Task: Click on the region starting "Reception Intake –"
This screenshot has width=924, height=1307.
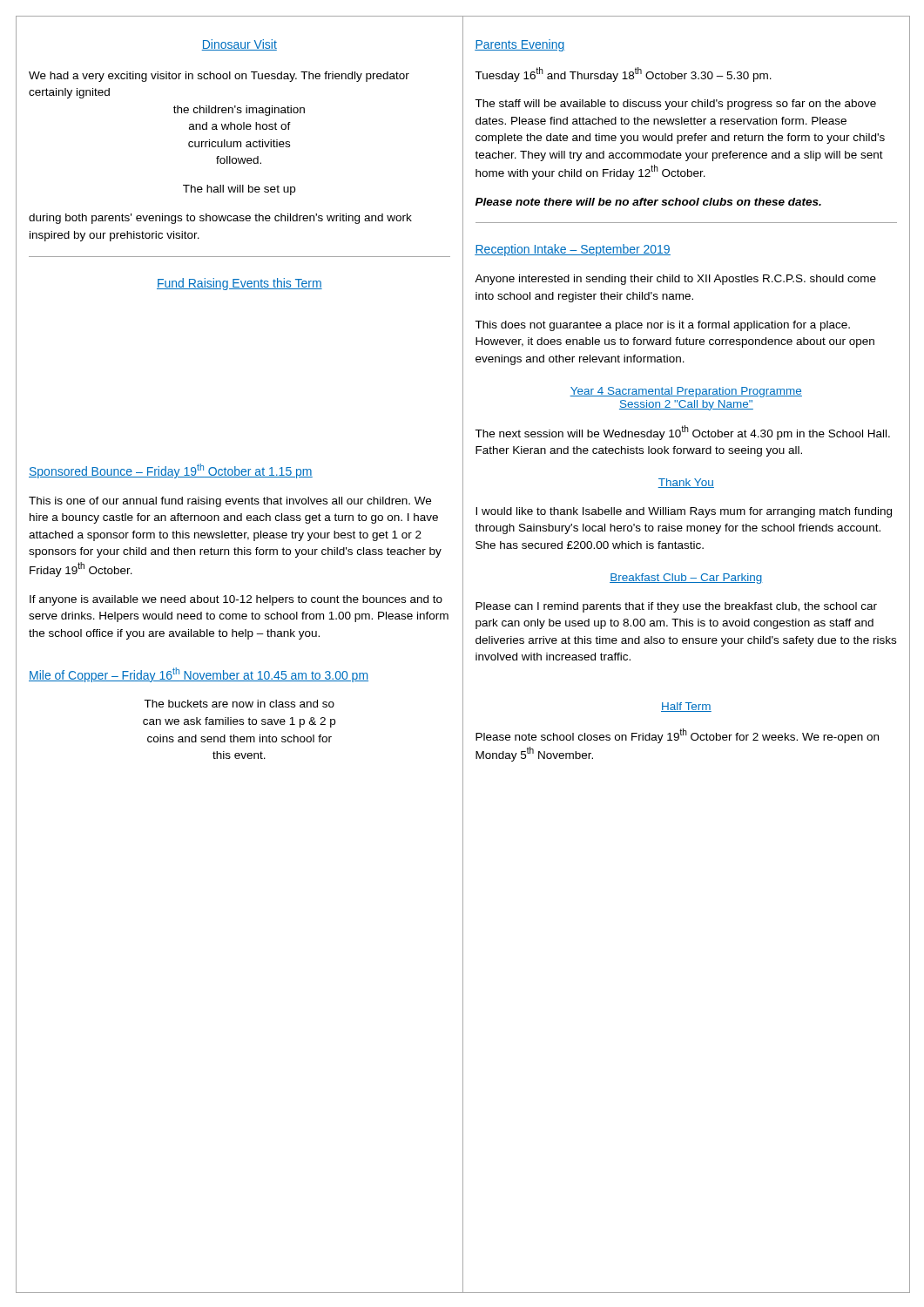Action: pos(573,250)
